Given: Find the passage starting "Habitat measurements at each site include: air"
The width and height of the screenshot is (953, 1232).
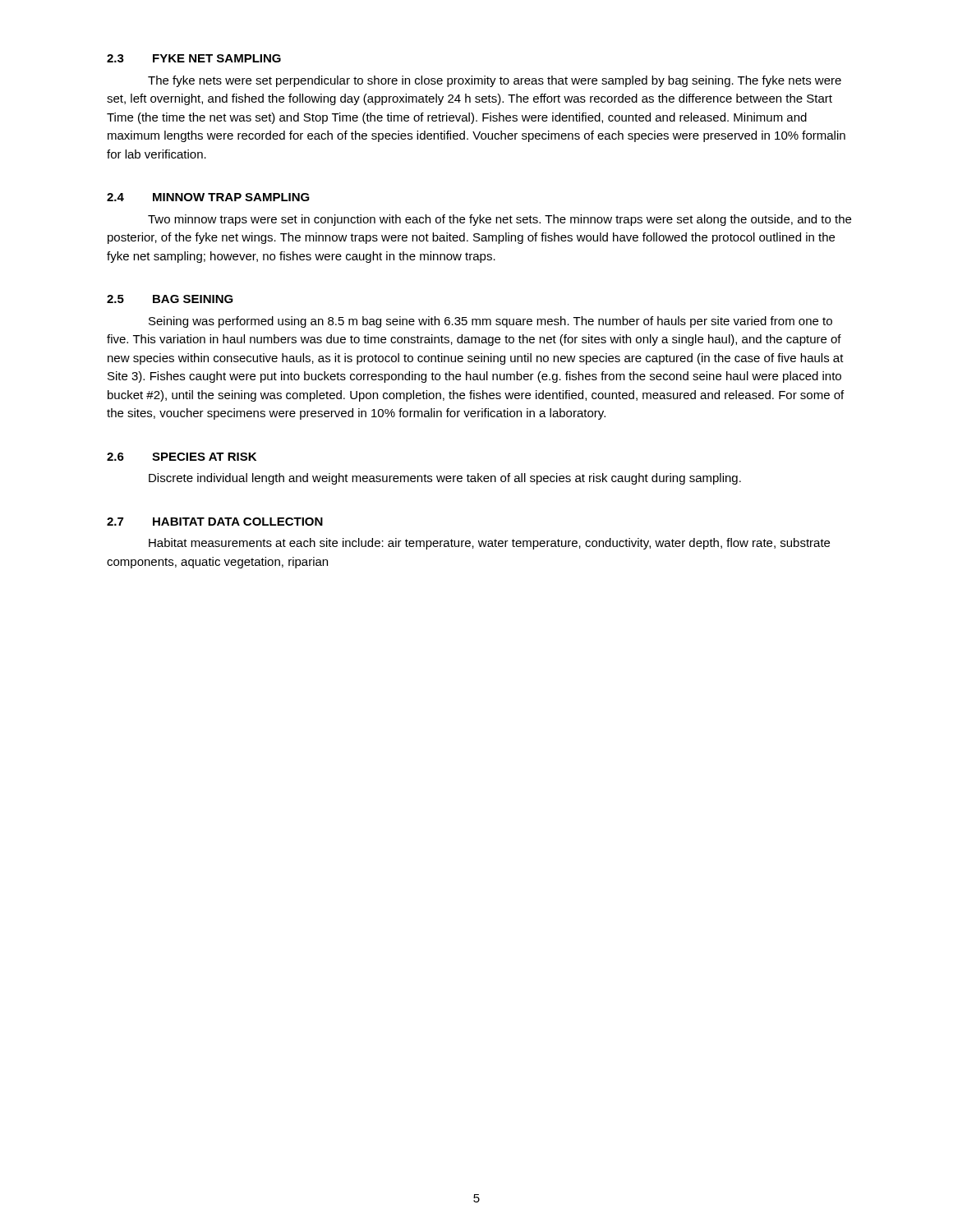Looking at the screenshot, I should 481,552.
